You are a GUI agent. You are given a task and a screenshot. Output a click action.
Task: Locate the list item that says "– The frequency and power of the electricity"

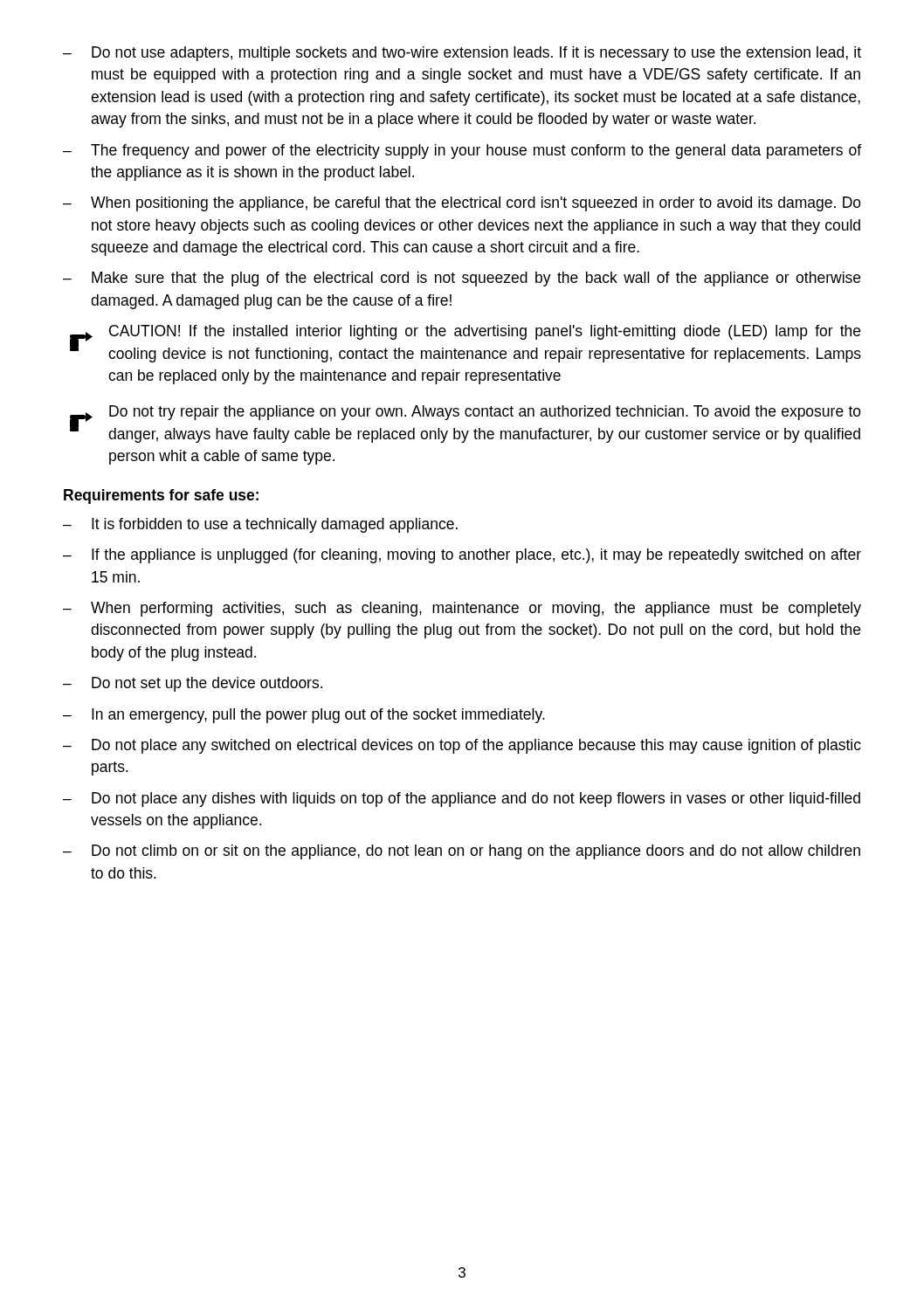(462, 161)
